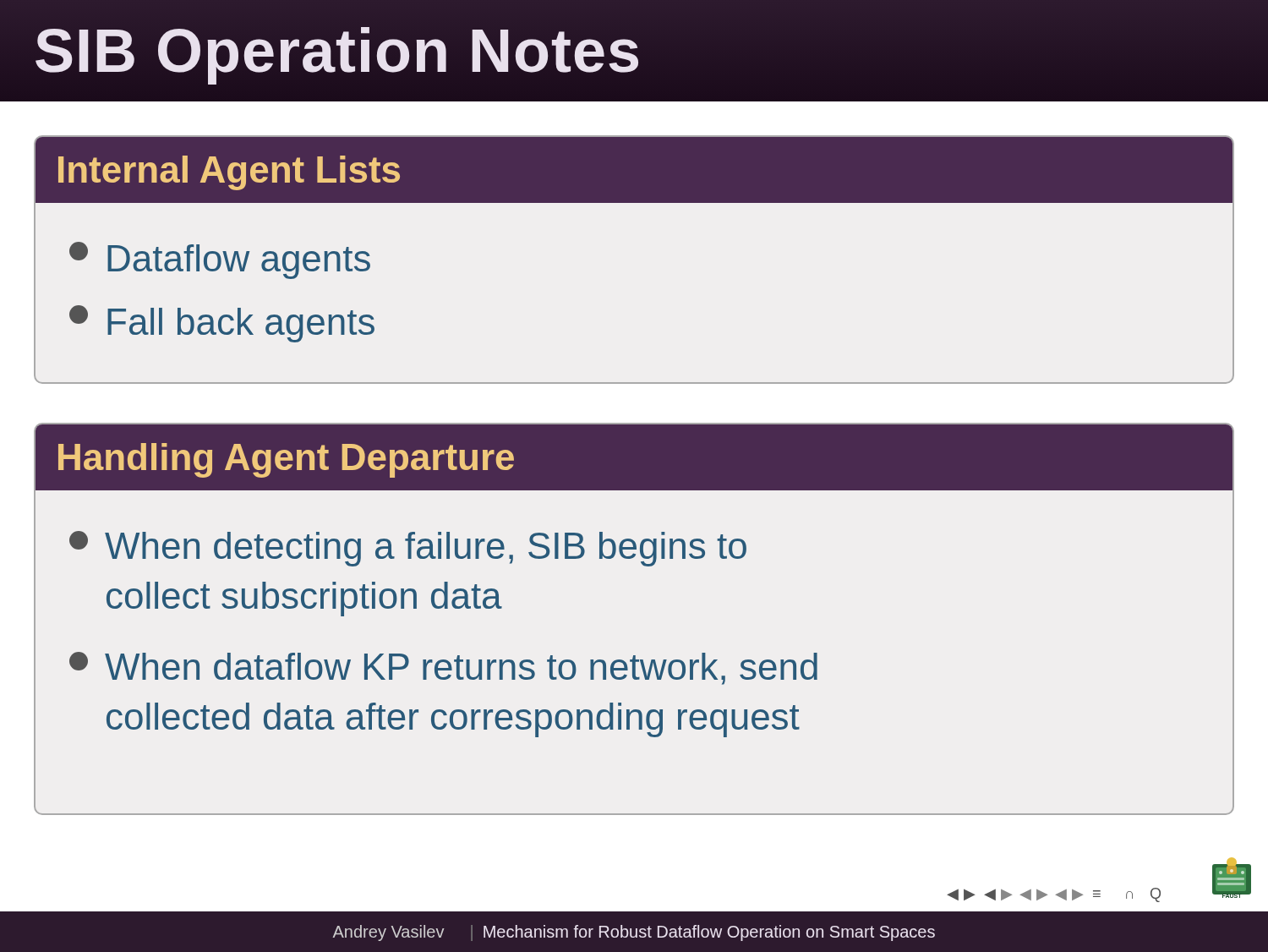Point to the region starting "Fall back agents"
This screenshot has height=952, width=1268.
[x=223, y=322]
